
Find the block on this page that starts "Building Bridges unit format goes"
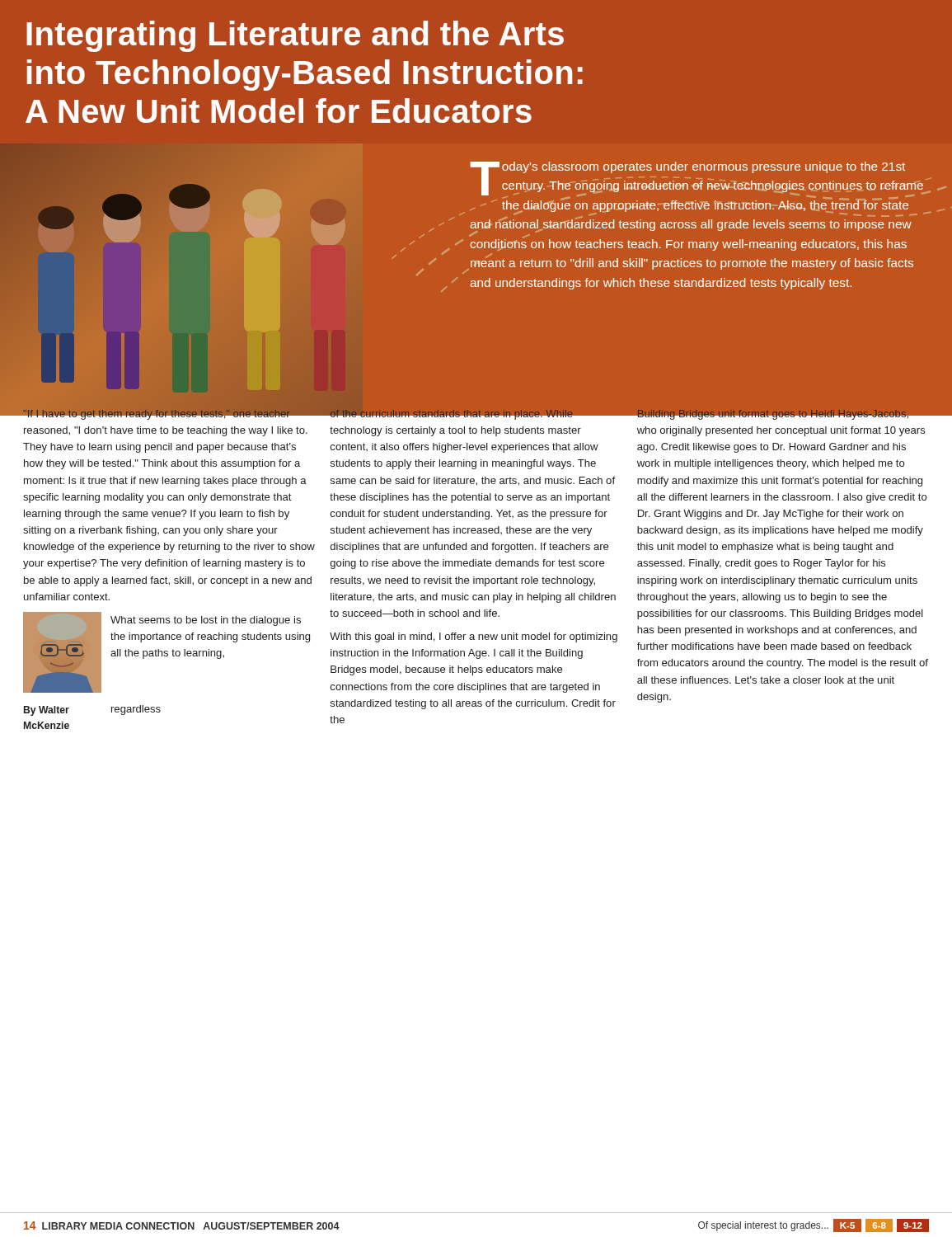783,555
